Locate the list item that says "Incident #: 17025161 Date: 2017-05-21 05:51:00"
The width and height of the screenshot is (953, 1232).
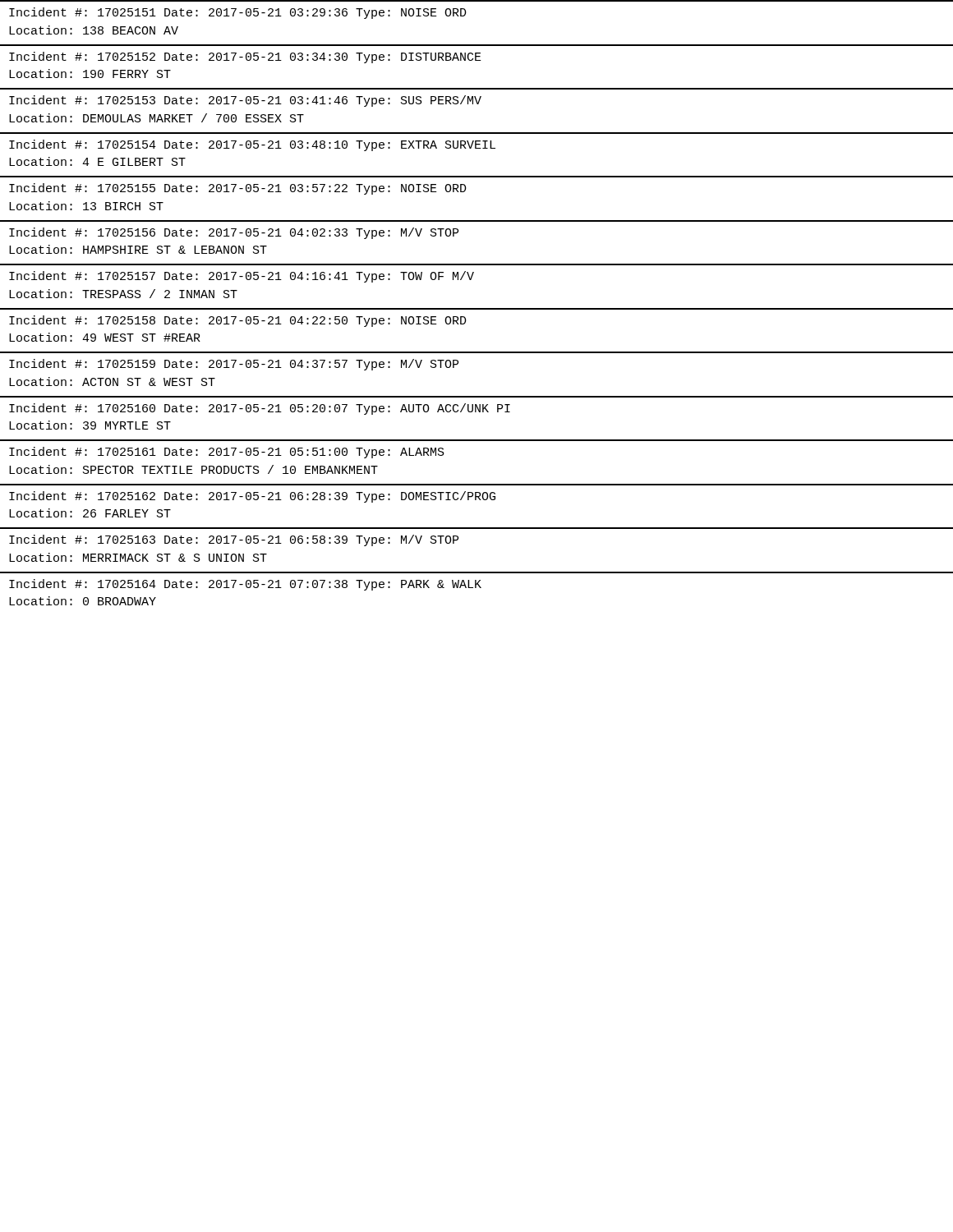227,453
